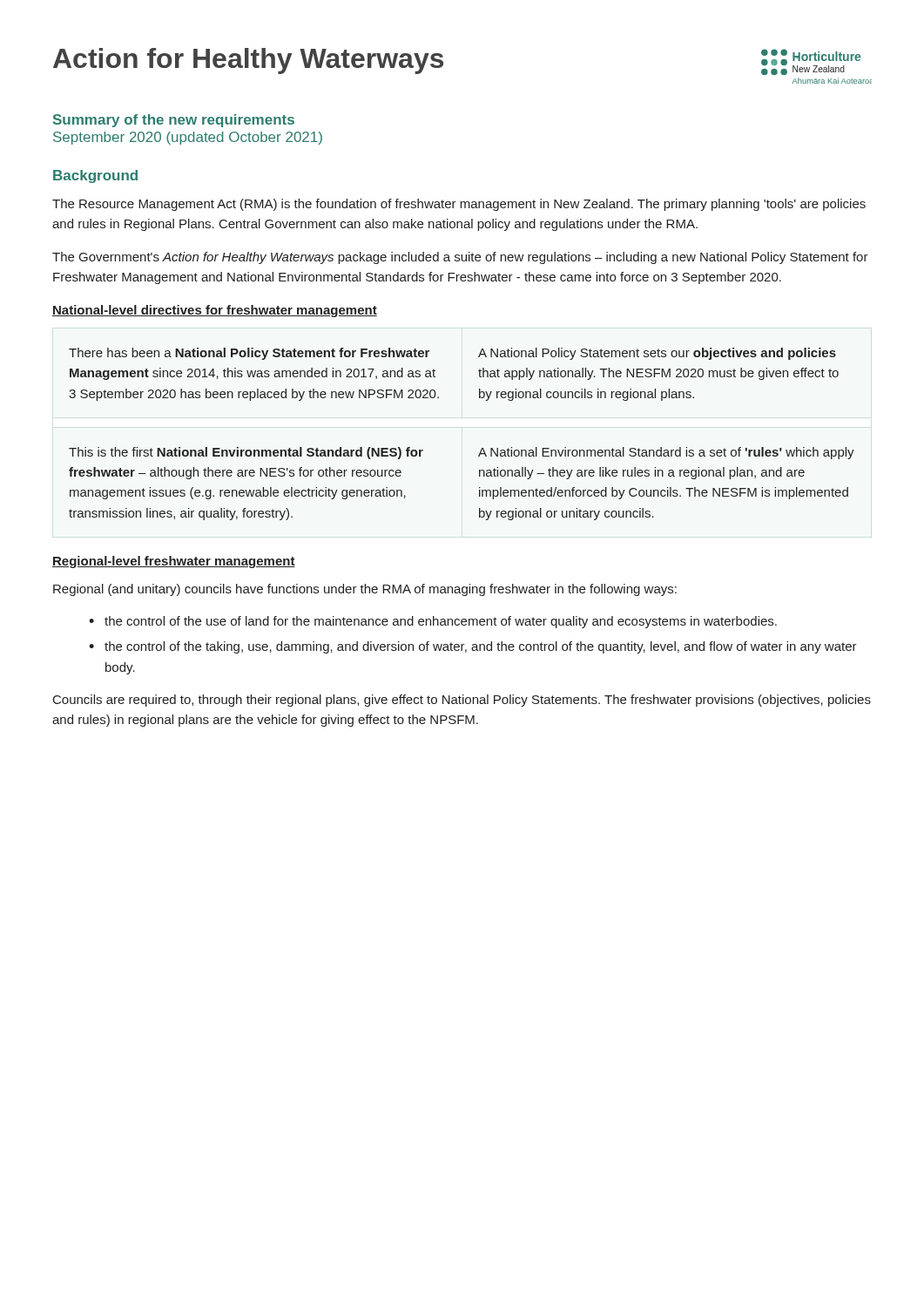
Task: Find the text block starting "Action for Healthy Waterways"
Action: [248, 59]
